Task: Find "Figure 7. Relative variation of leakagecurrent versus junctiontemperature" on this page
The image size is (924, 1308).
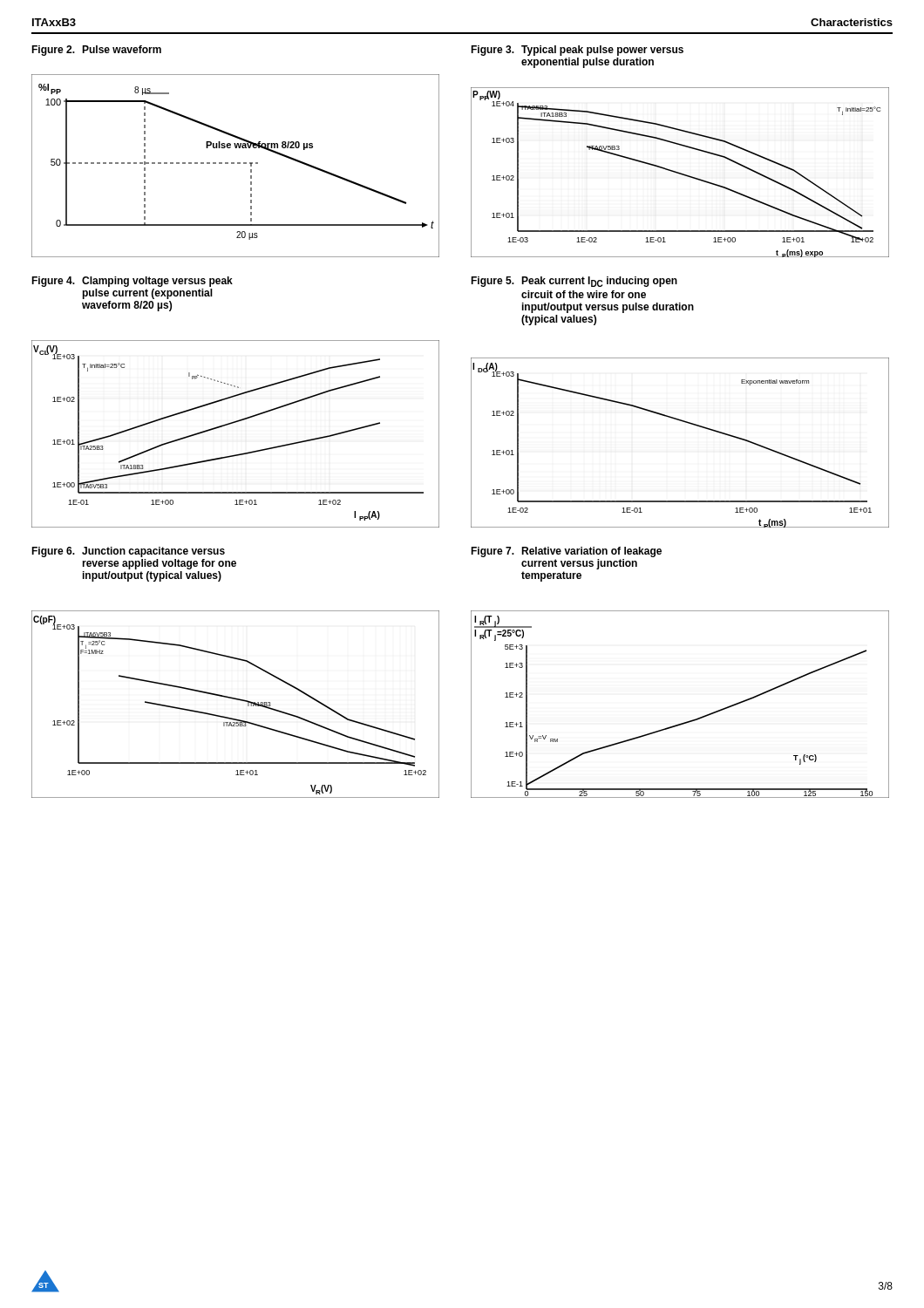Action: tap(566, 563)
